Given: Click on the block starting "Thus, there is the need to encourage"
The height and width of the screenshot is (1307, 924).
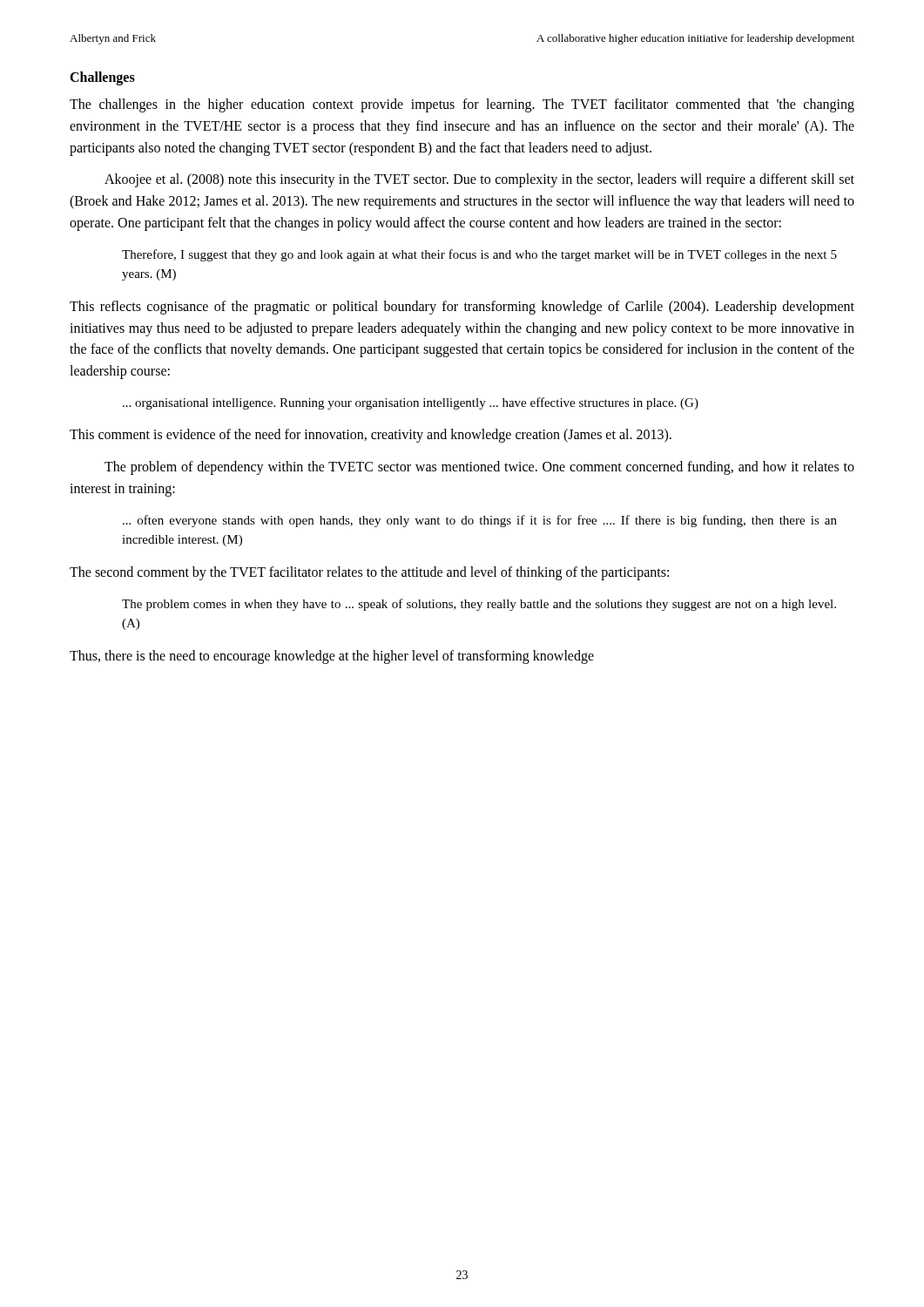Looking at the screenshot, I should [332, 655].
